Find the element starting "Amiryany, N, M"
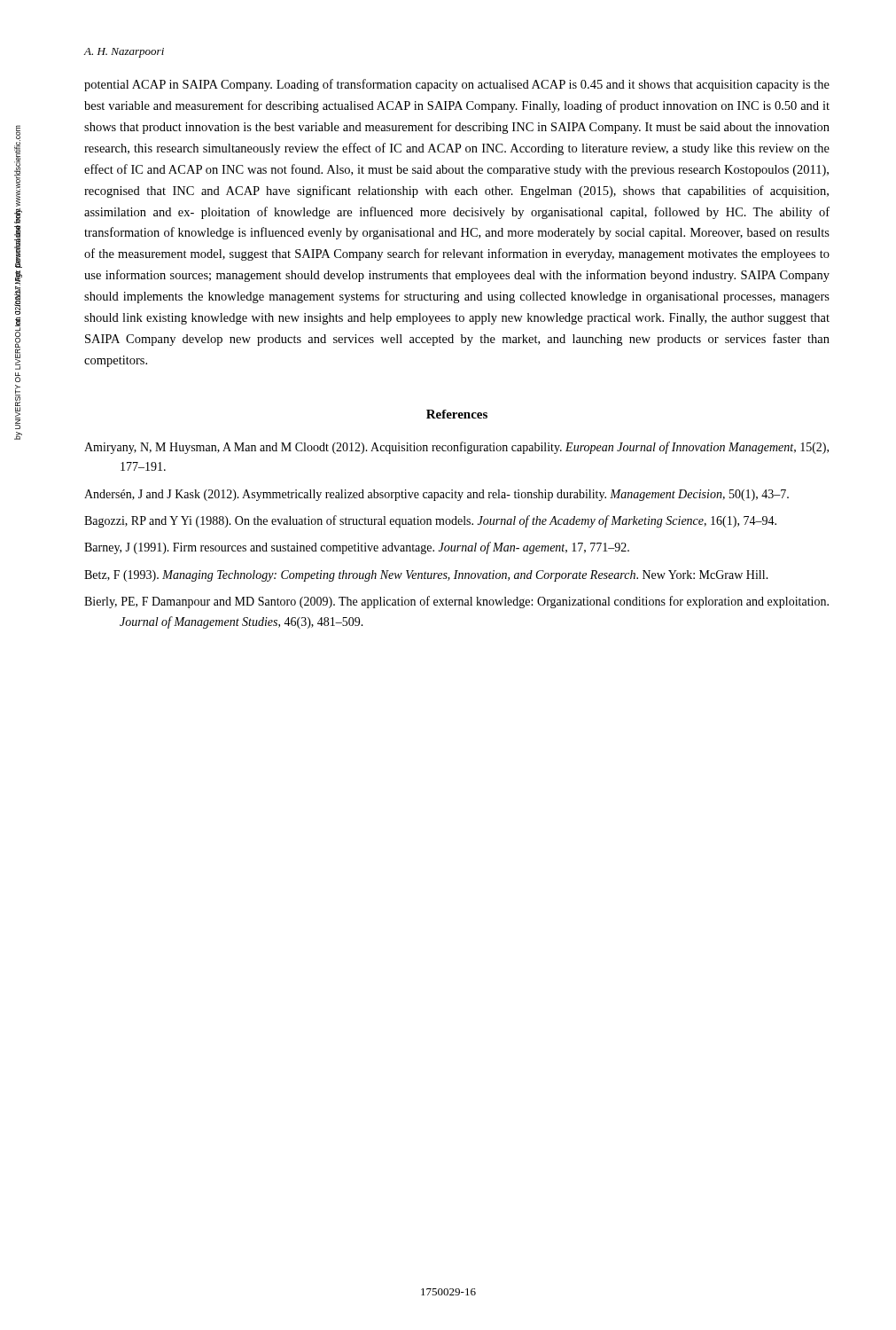 (457, 457)
